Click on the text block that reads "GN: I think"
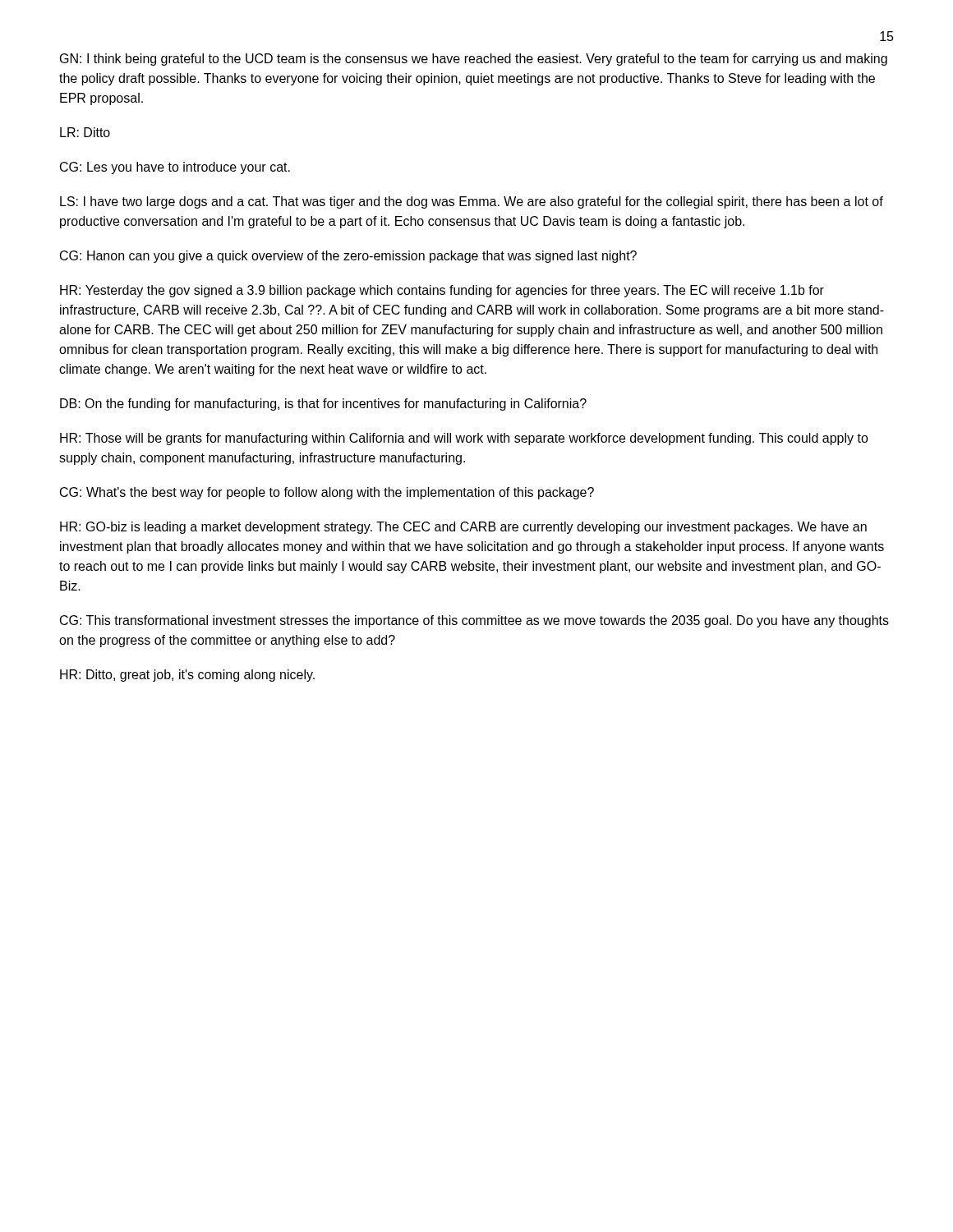Screen dimensions: 1232x953 473,78
